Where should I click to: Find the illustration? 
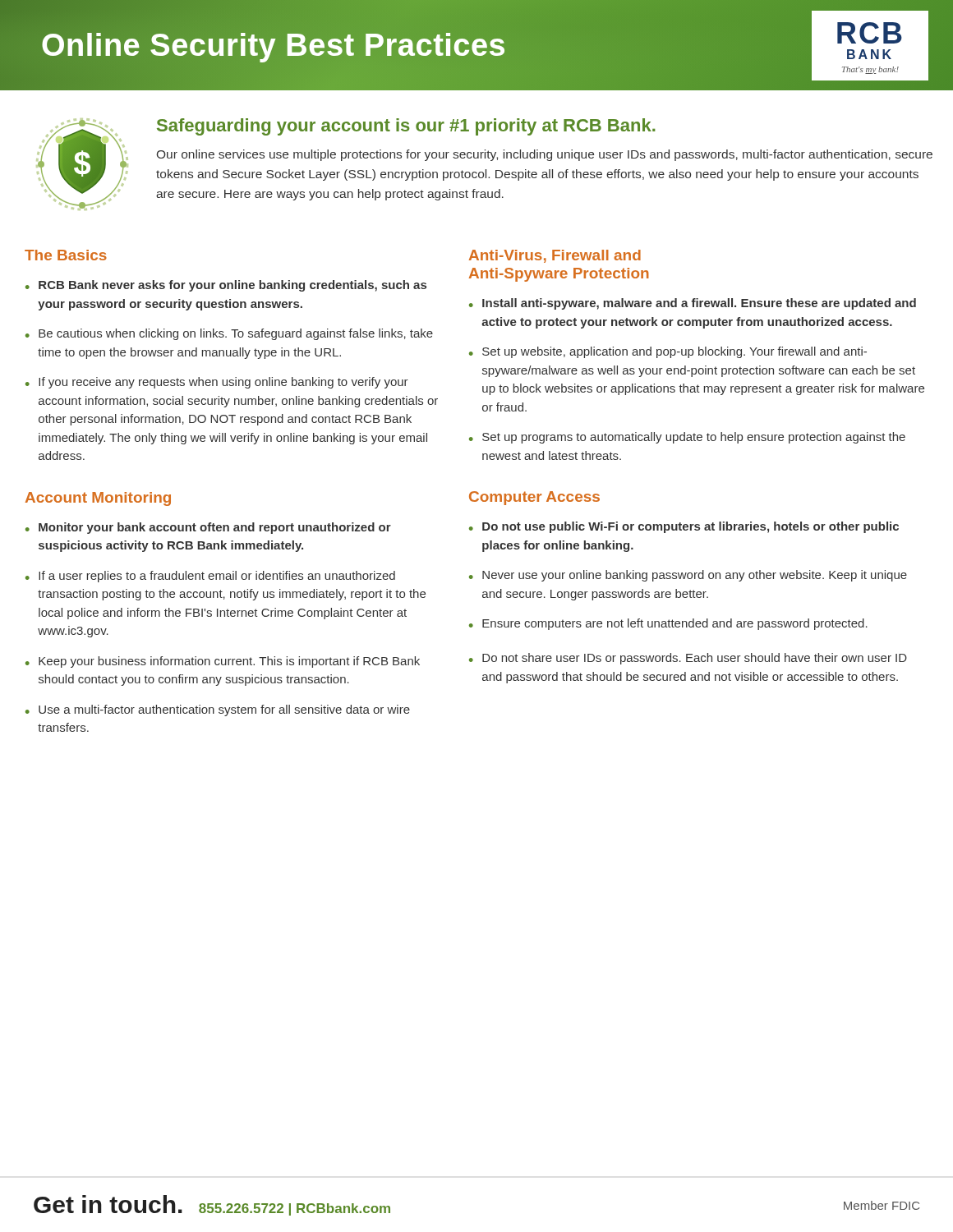pyautogui.click(x=82, y=164)
